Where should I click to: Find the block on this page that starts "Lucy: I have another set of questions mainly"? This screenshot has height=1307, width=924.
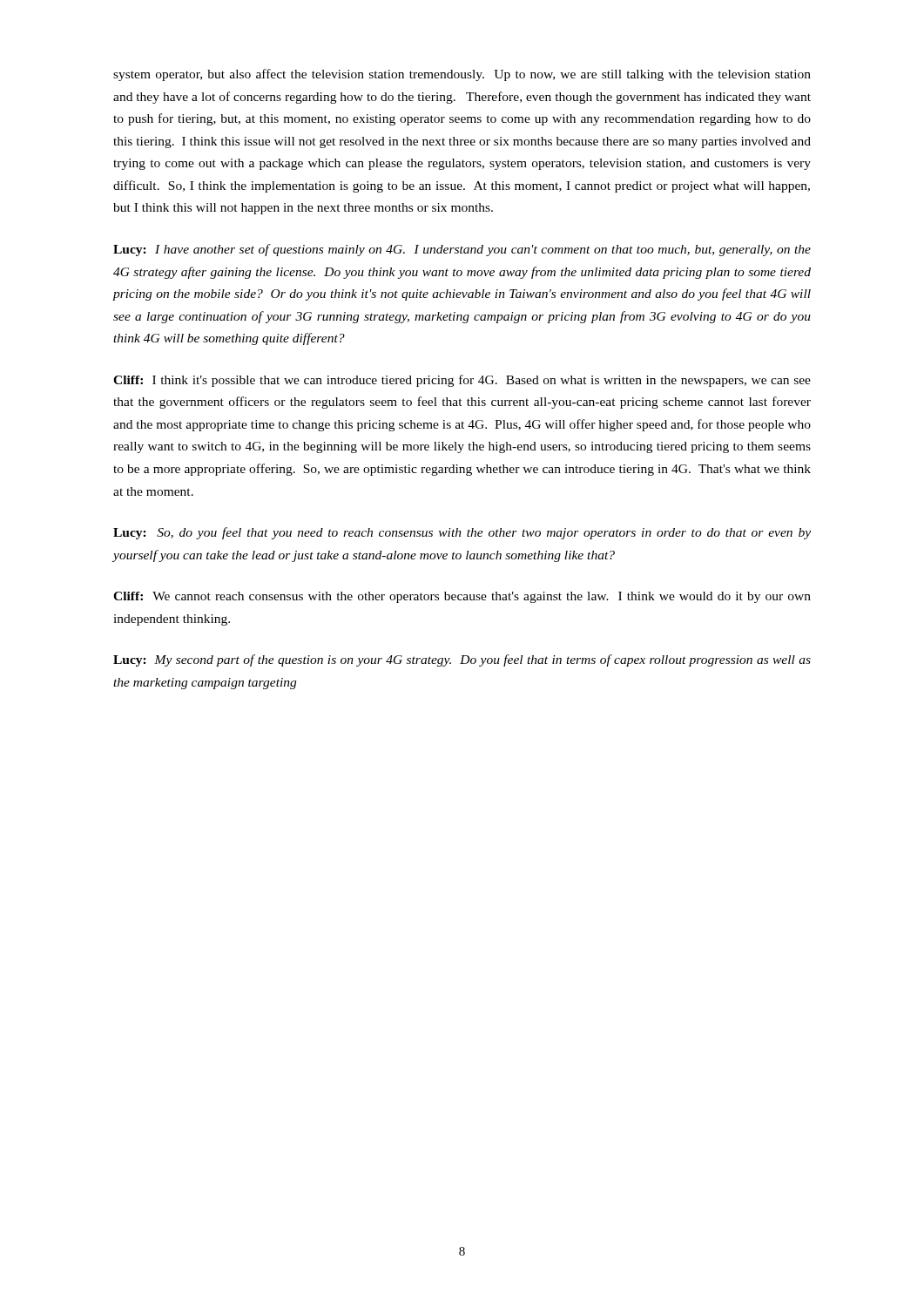point(462,293)
